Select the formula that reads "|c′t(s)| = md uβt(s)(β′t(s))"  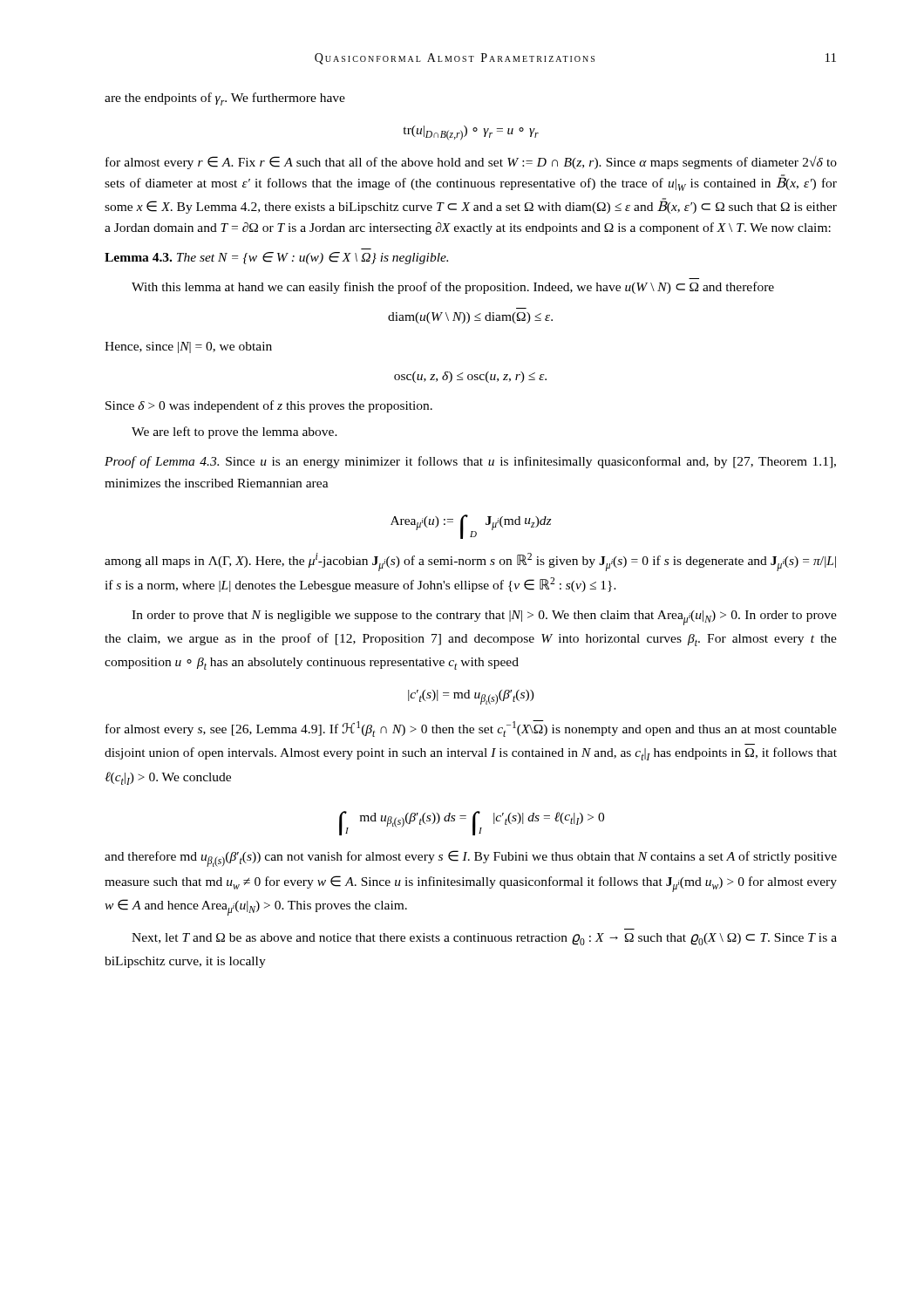point(471,697)
